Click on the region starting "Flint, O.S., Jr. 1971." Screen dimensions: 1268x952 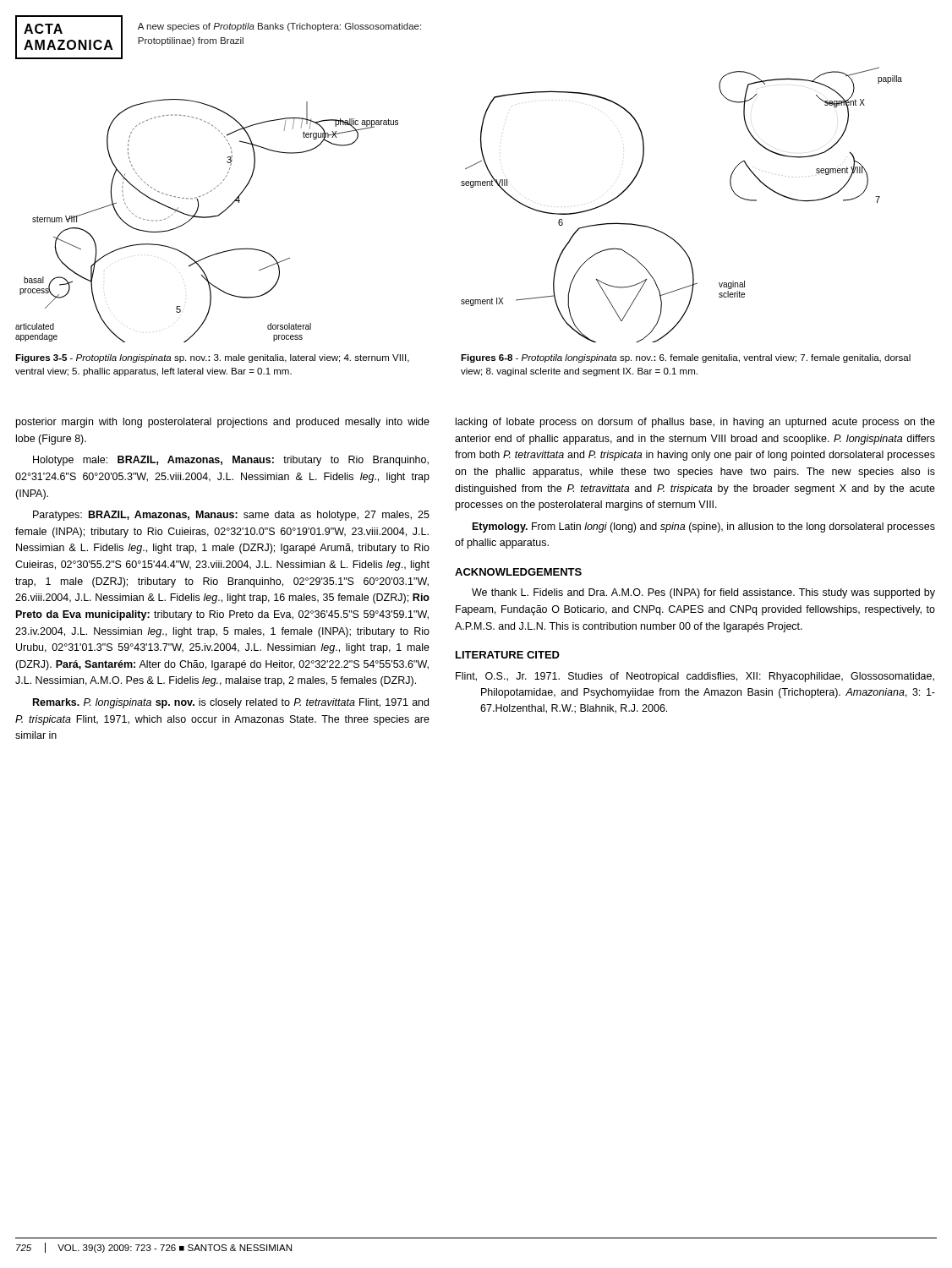coord(695,692)
